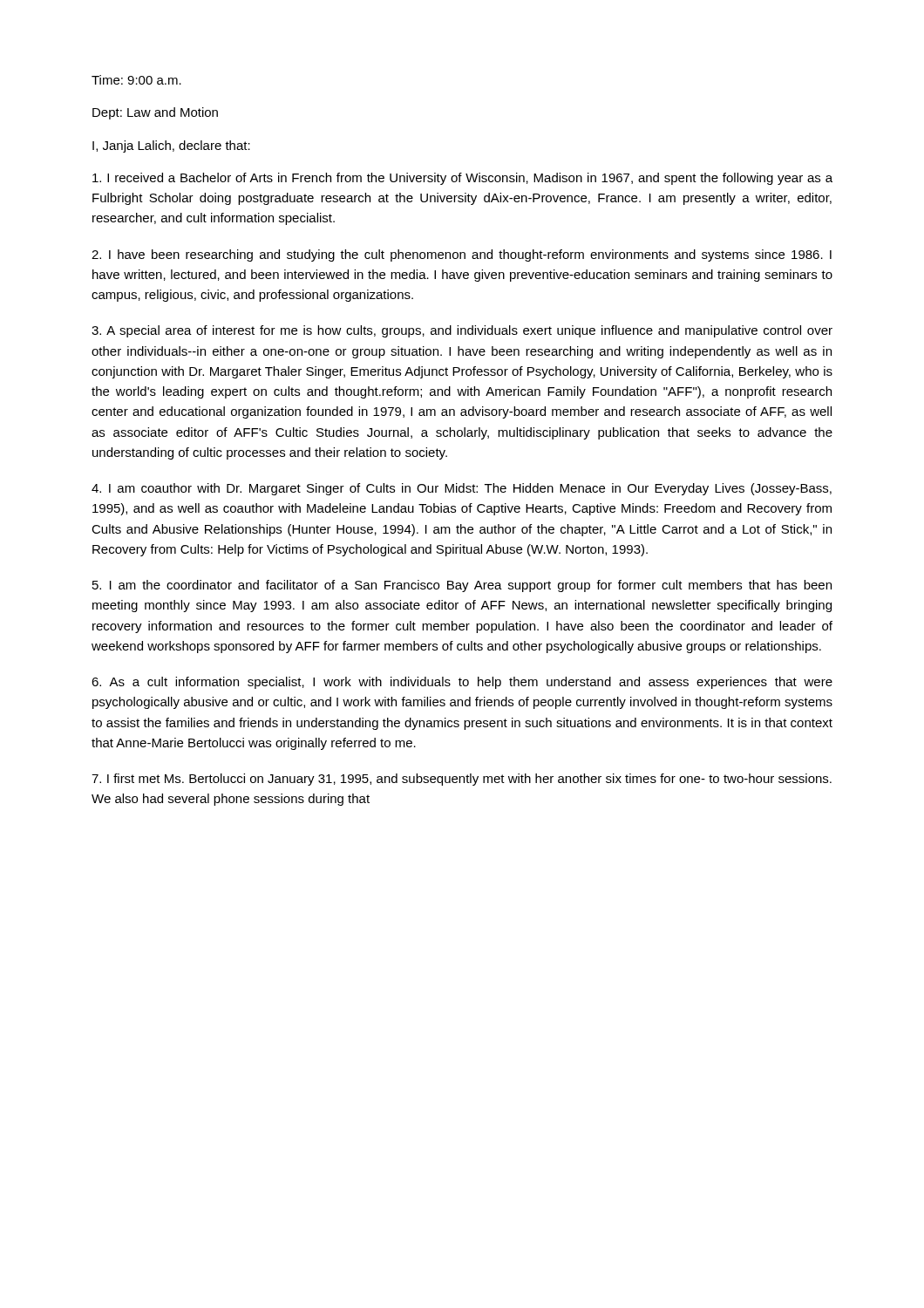This screenshot has height=1308, width=924.
Task: Point to the block beginning "6. As a cult information specialist, I work"
Action: (462, 712)
